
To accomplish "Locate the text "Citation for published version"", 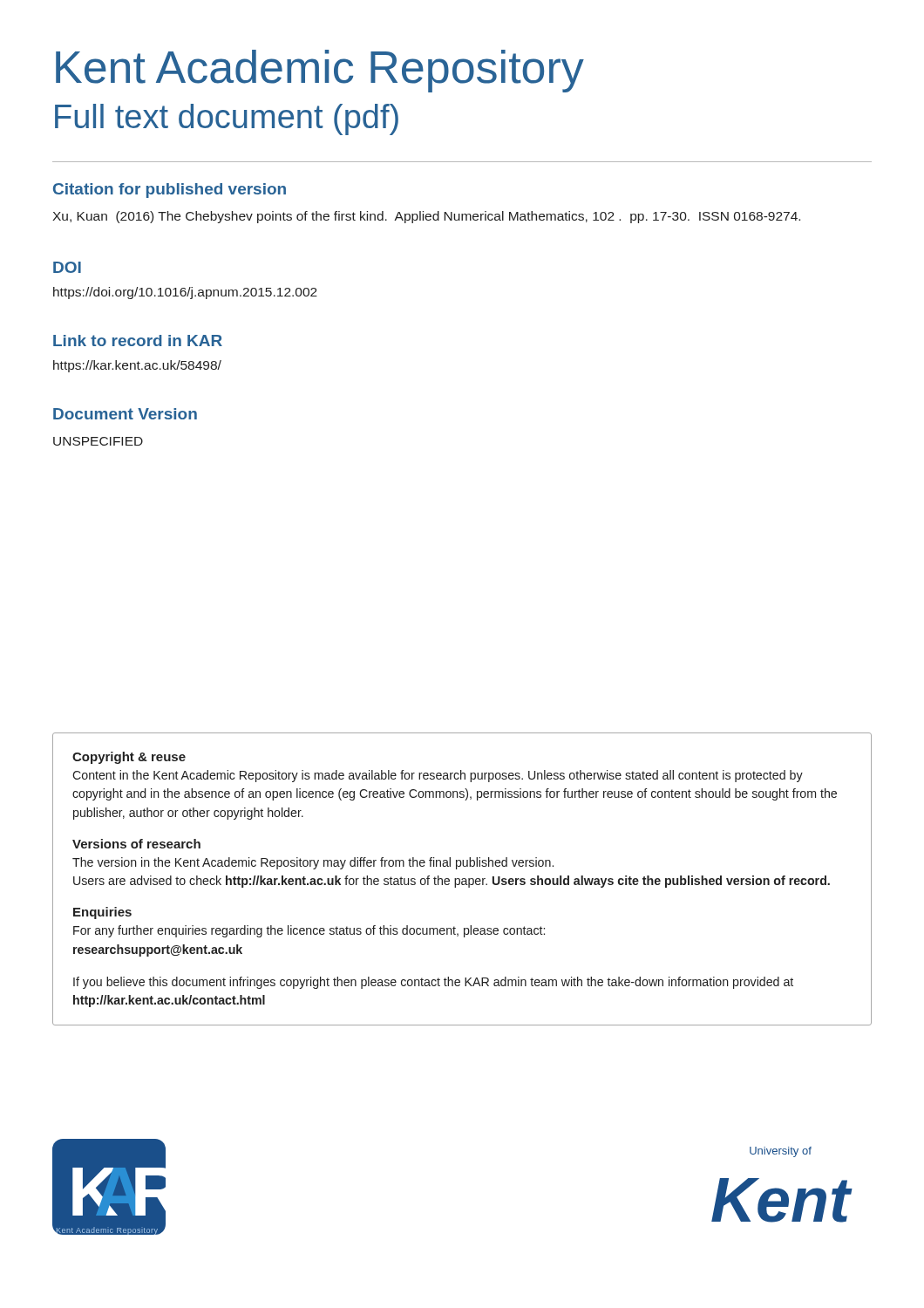I will (x=170, y=191).
